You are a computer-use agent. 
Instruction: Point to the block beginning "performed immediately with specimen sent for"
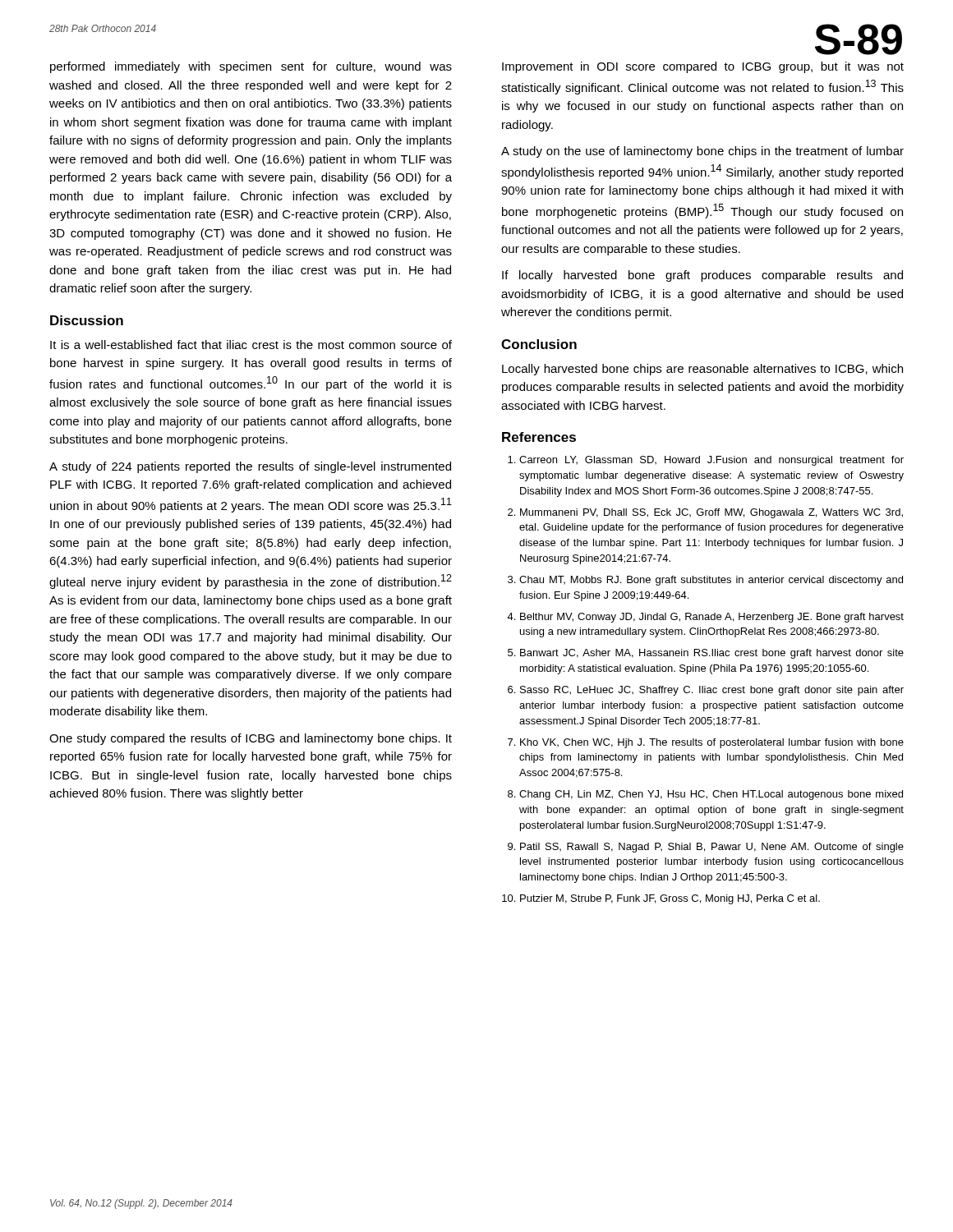(251, 178)
